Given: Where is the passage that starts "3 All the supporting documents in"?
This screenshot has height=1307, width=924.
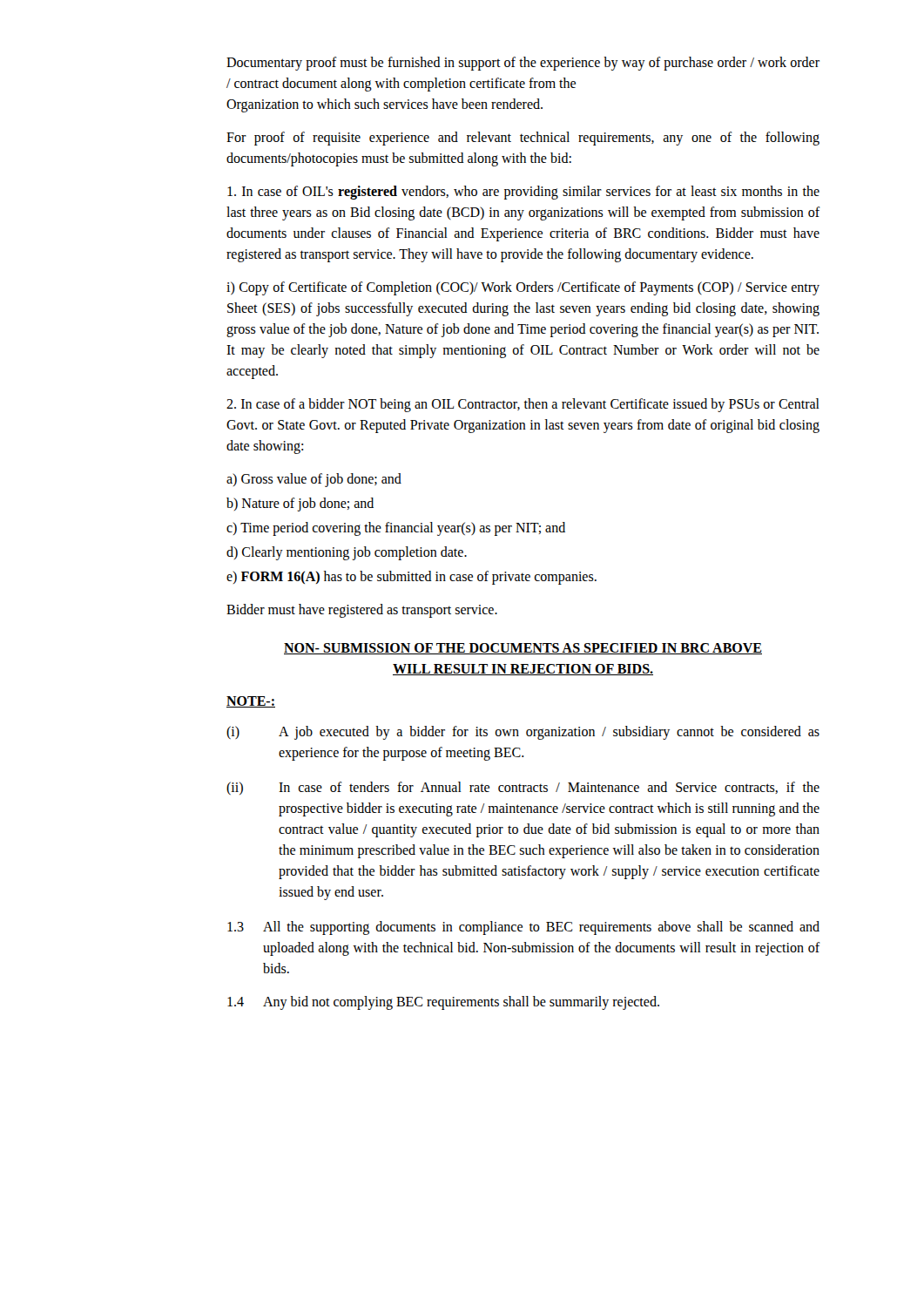Looking at the screenshot, I should click(x=523, y=948).
